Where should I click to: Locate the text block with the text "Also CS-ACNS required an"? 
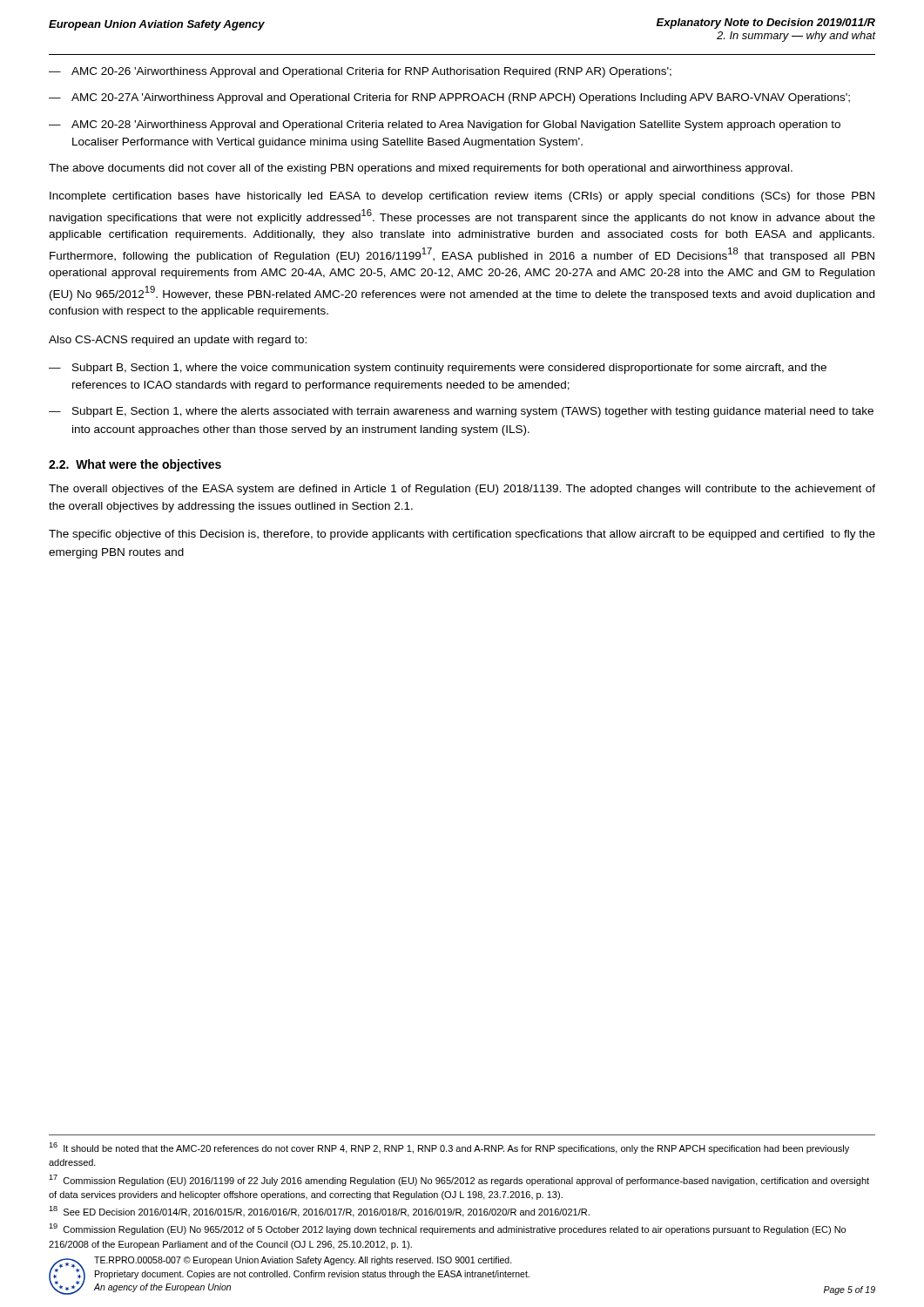(178, 339)
